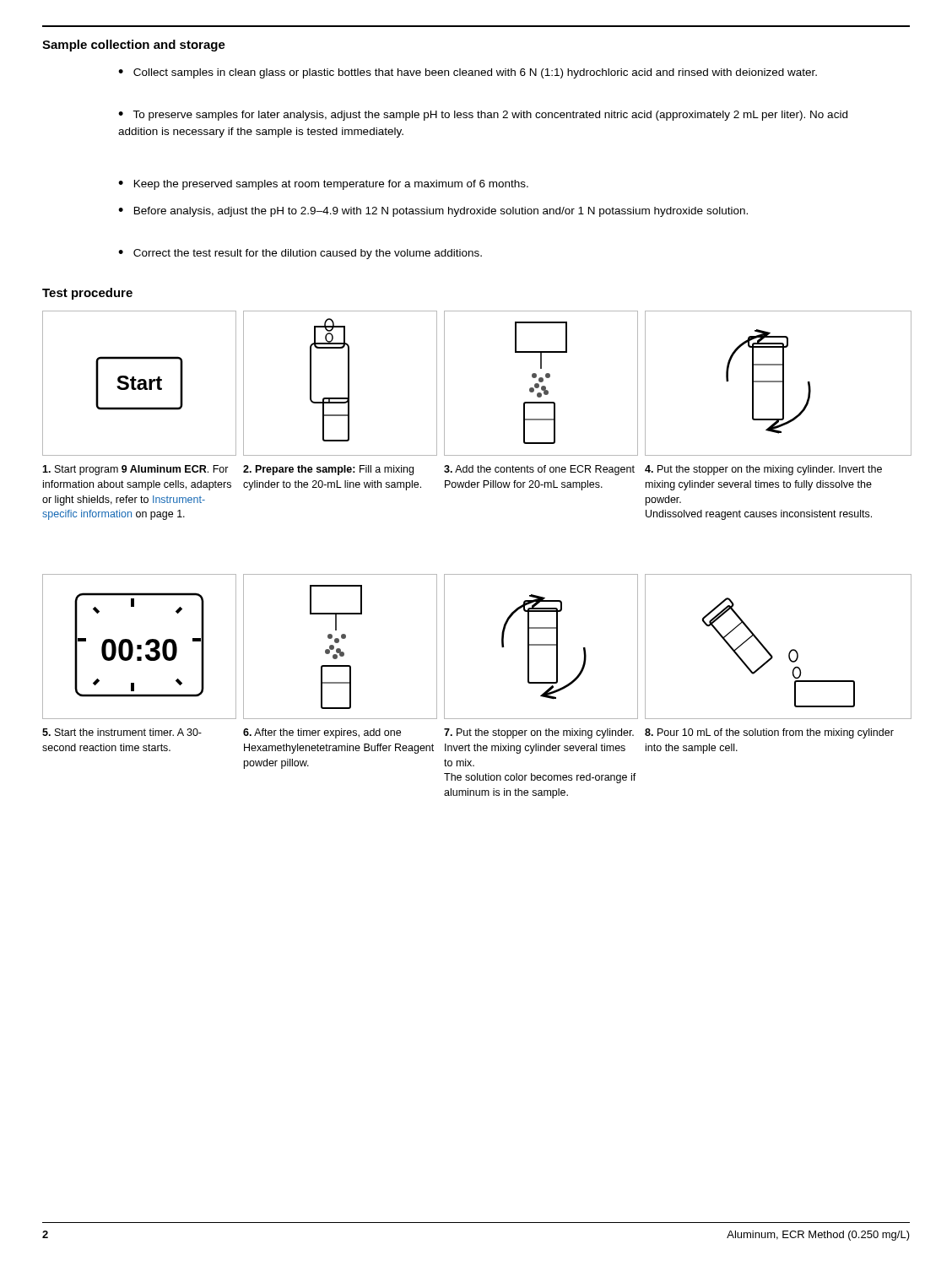Point to the block beginning "Pour 10 mL of the"

point(769,740)
